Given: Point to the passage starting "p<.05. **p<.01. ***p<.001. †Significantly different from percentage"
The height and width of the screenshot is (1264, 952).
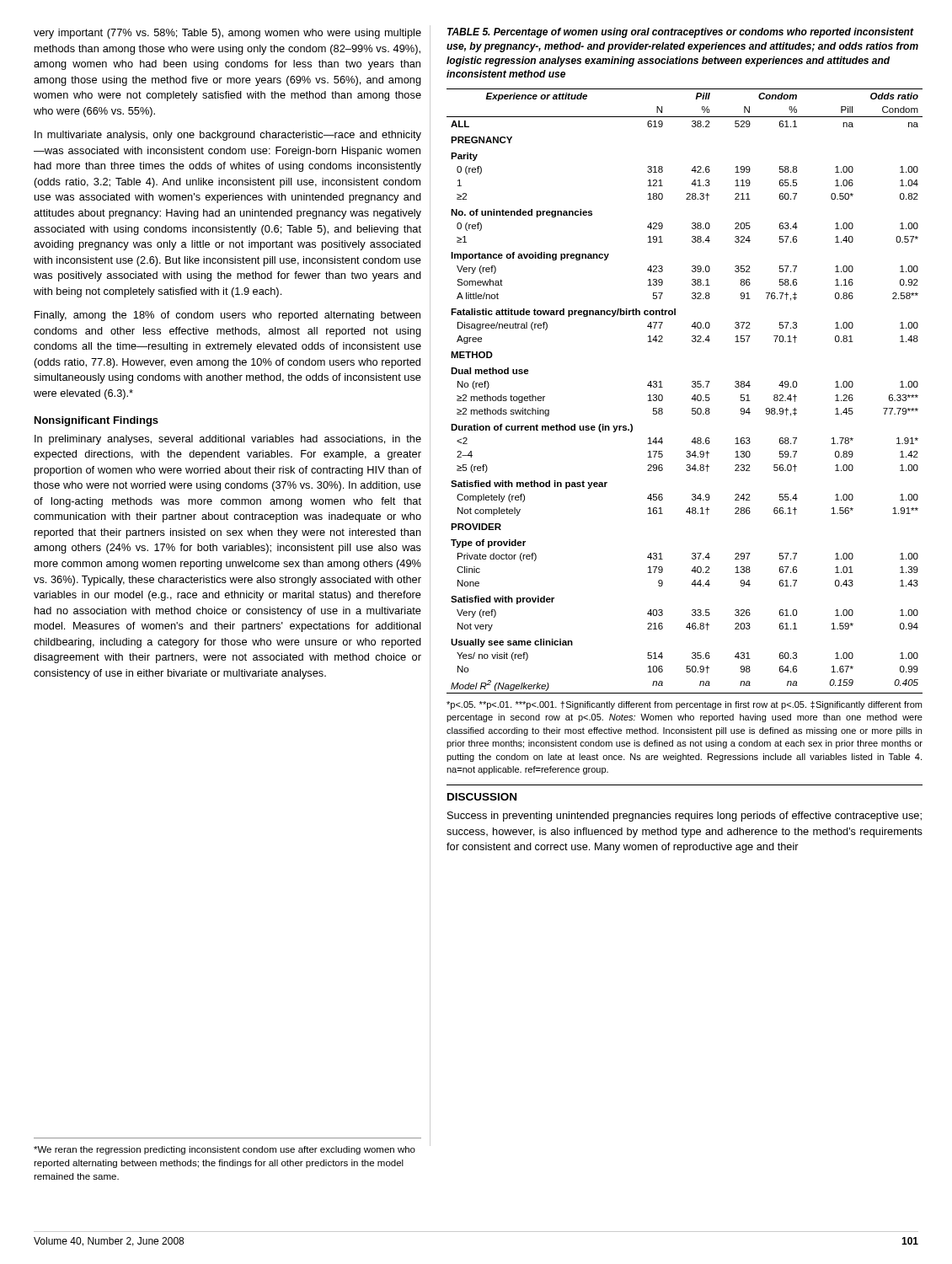Looking at the screenshot, I should (x=684, y=737).
